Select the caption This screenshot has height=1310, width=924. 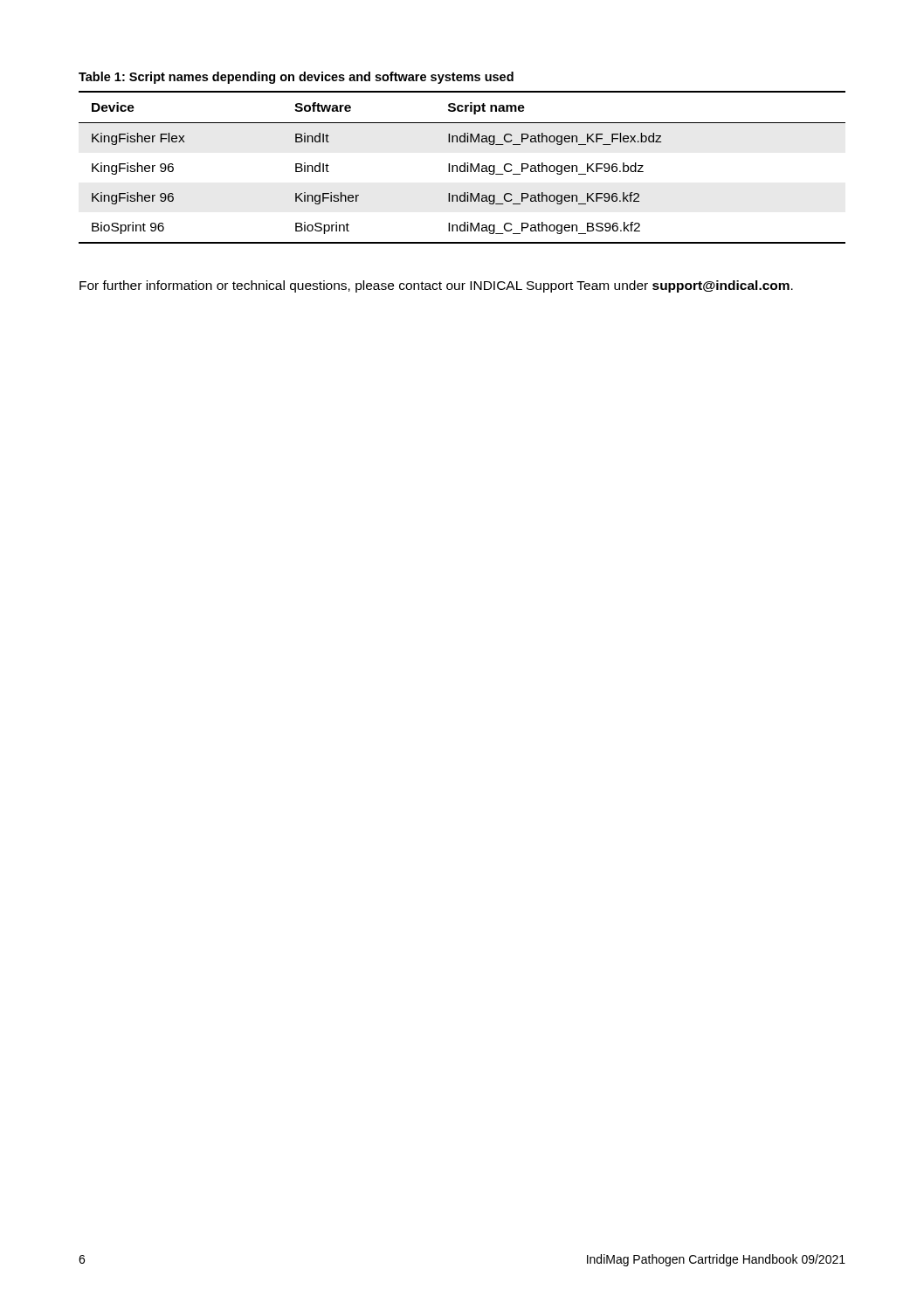tap(296, 77)
